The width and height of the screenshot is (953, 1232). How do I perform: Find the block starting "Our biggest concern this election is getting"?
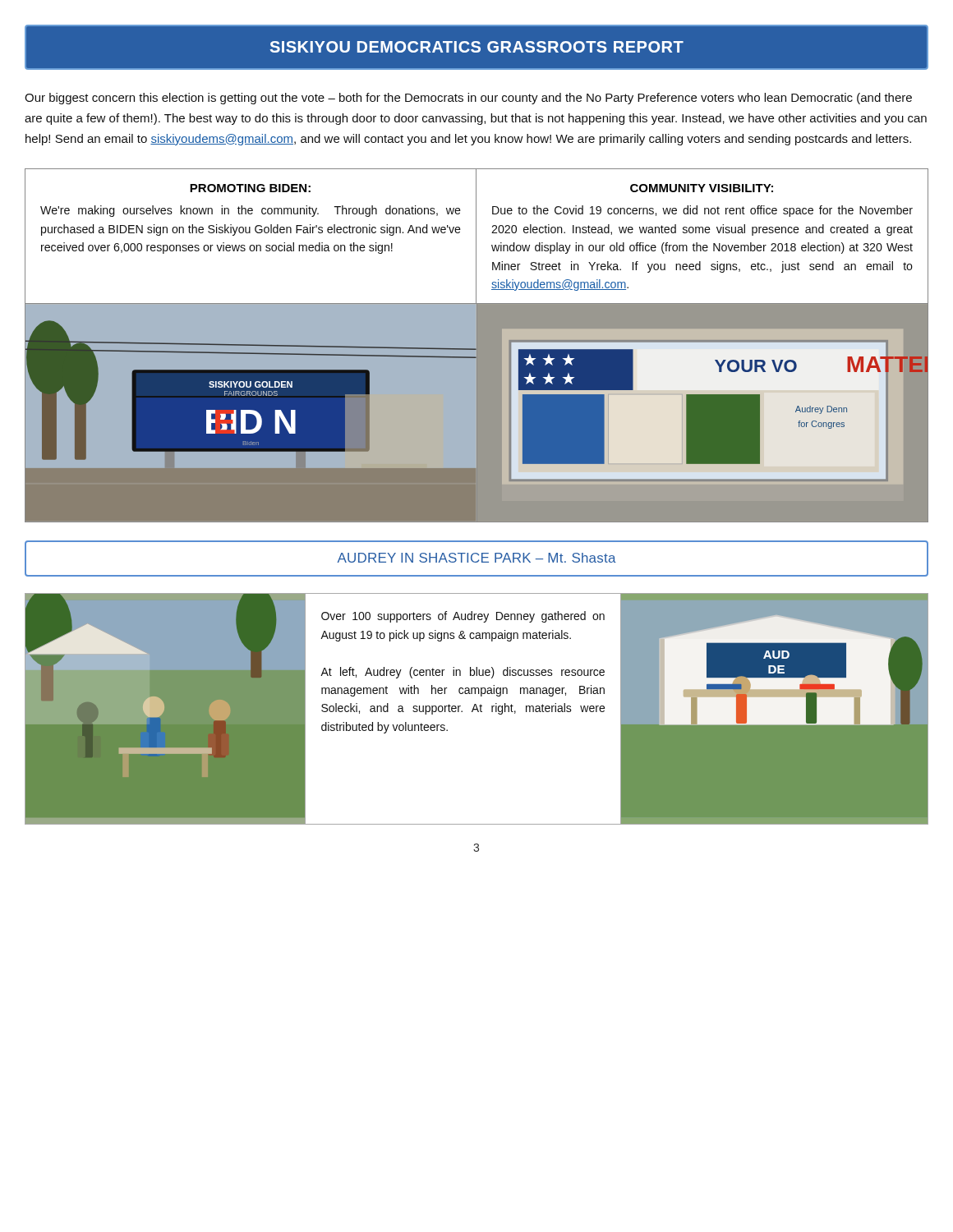click(x=476, y=118)
